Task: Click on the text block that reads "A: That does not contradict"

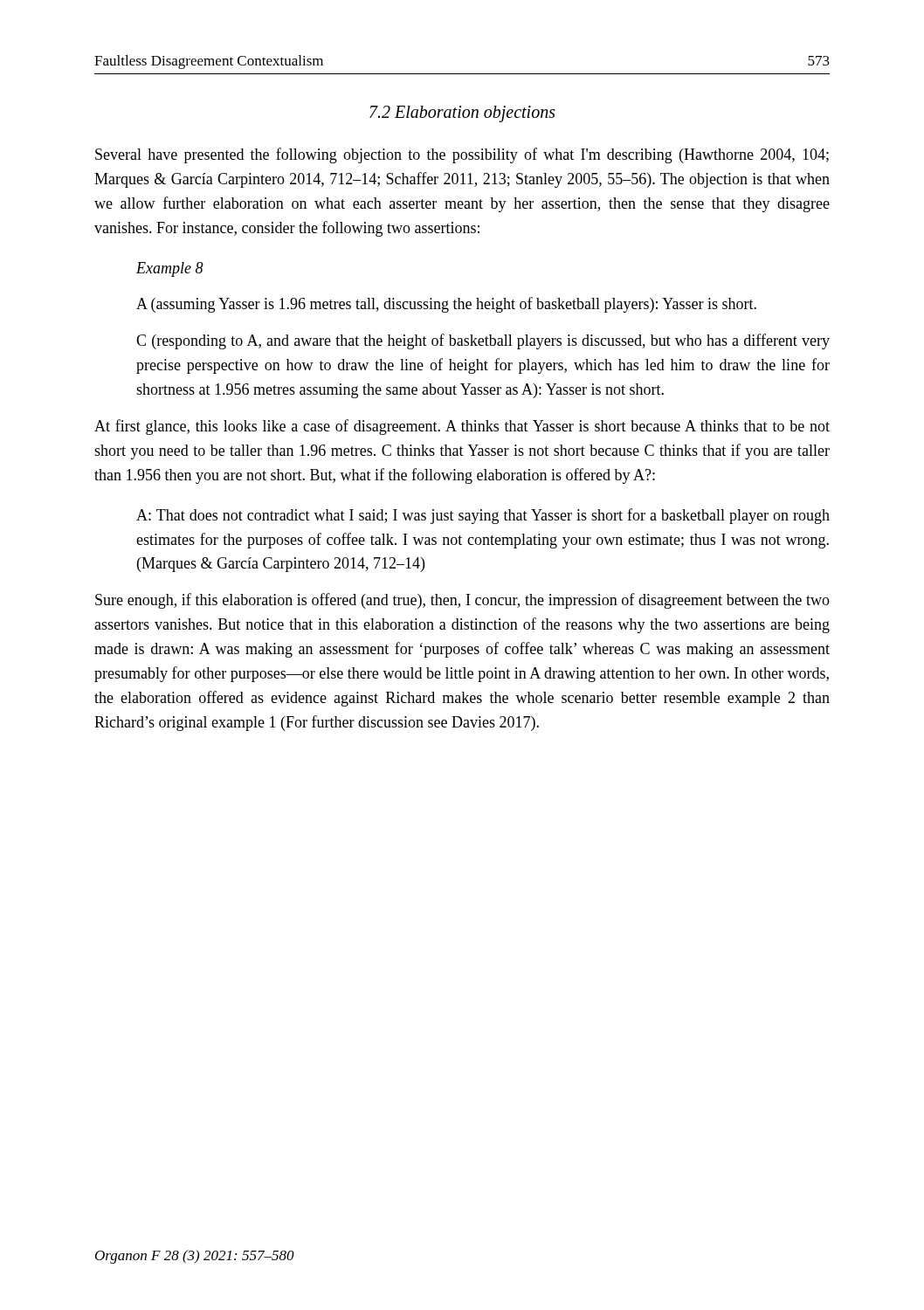Action: (483, 539)
